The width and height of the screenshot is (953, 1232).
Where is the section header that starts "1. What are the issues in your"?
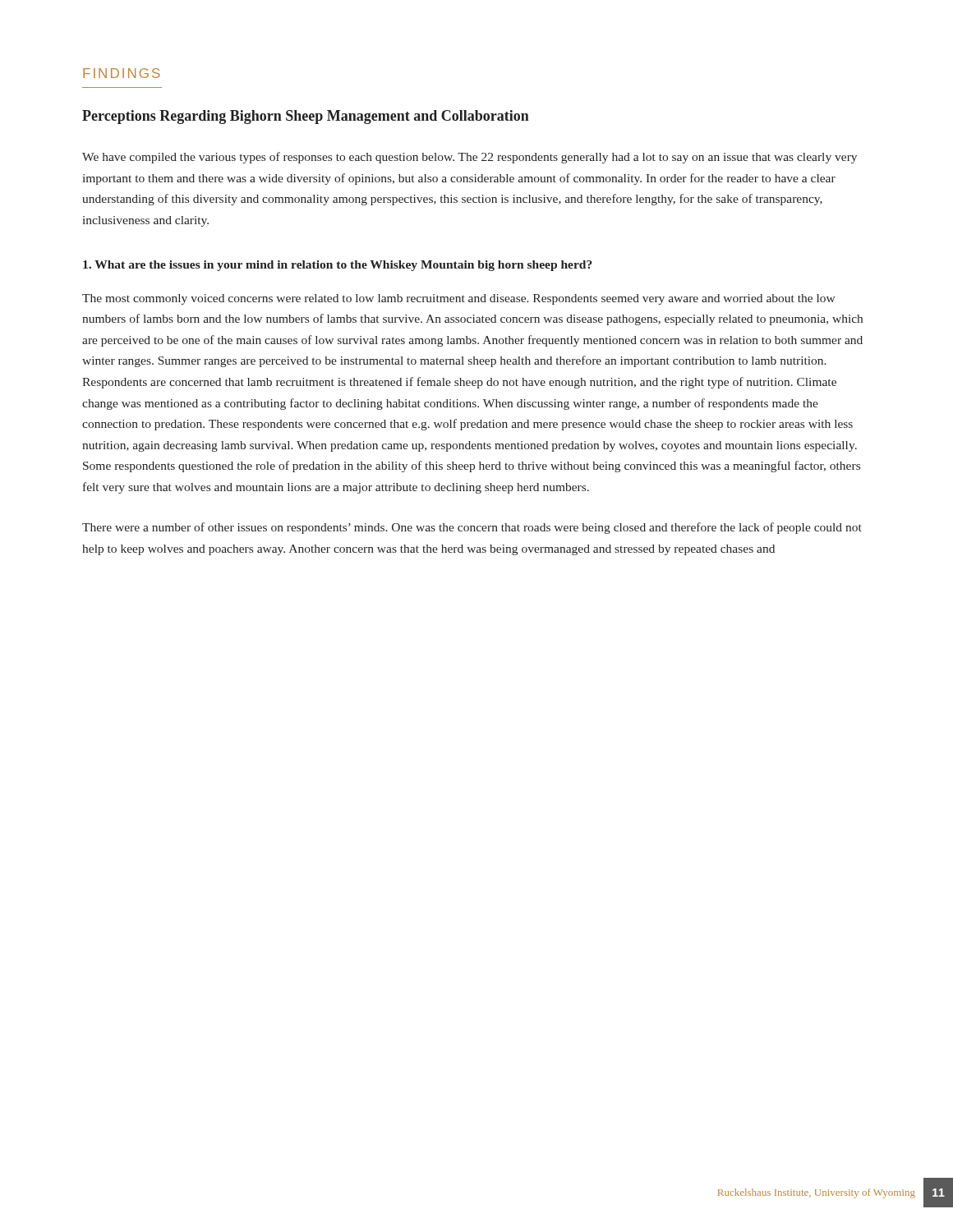476,265
